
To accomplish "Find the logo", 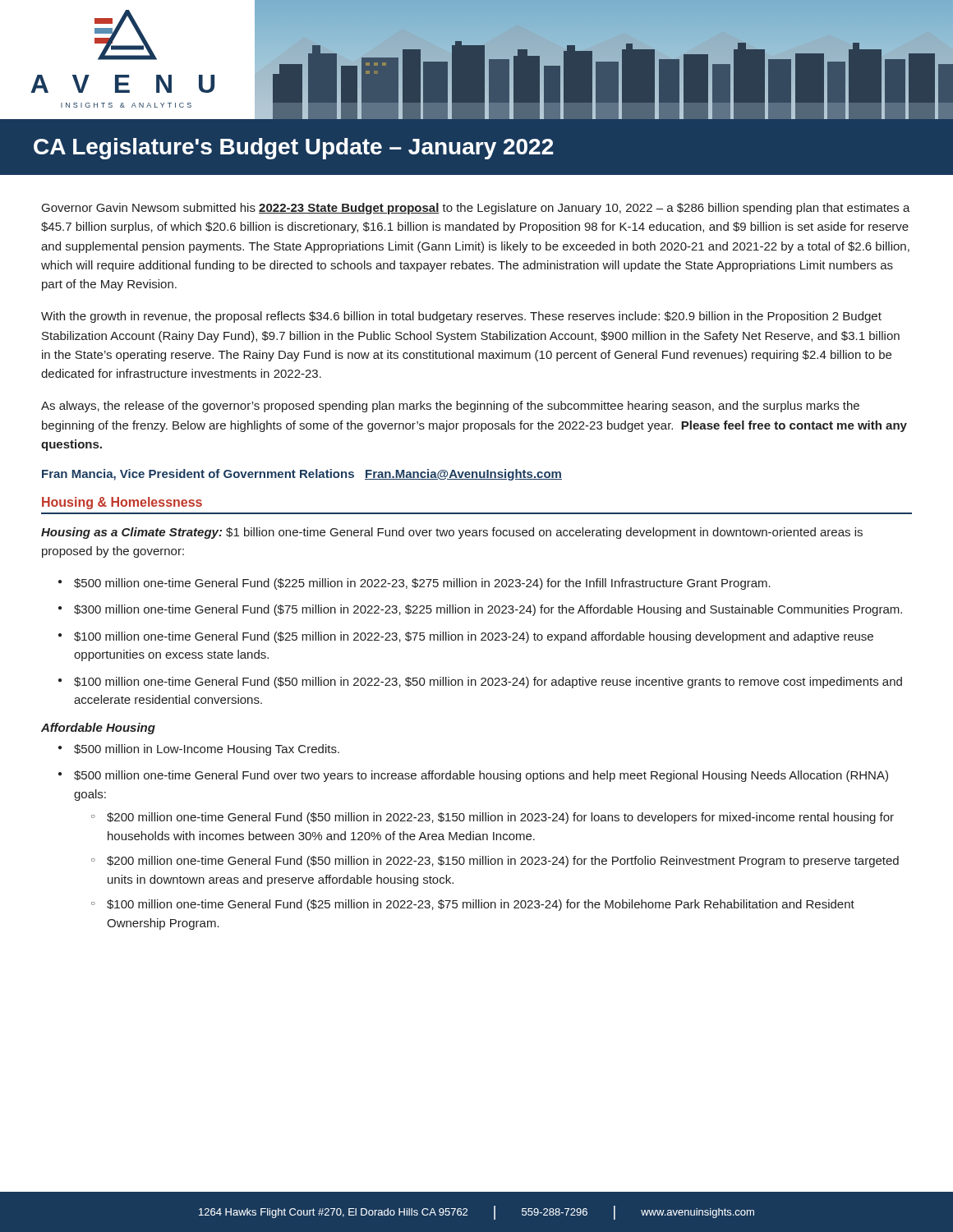I will pyautogui.click(x=127, y=60).
